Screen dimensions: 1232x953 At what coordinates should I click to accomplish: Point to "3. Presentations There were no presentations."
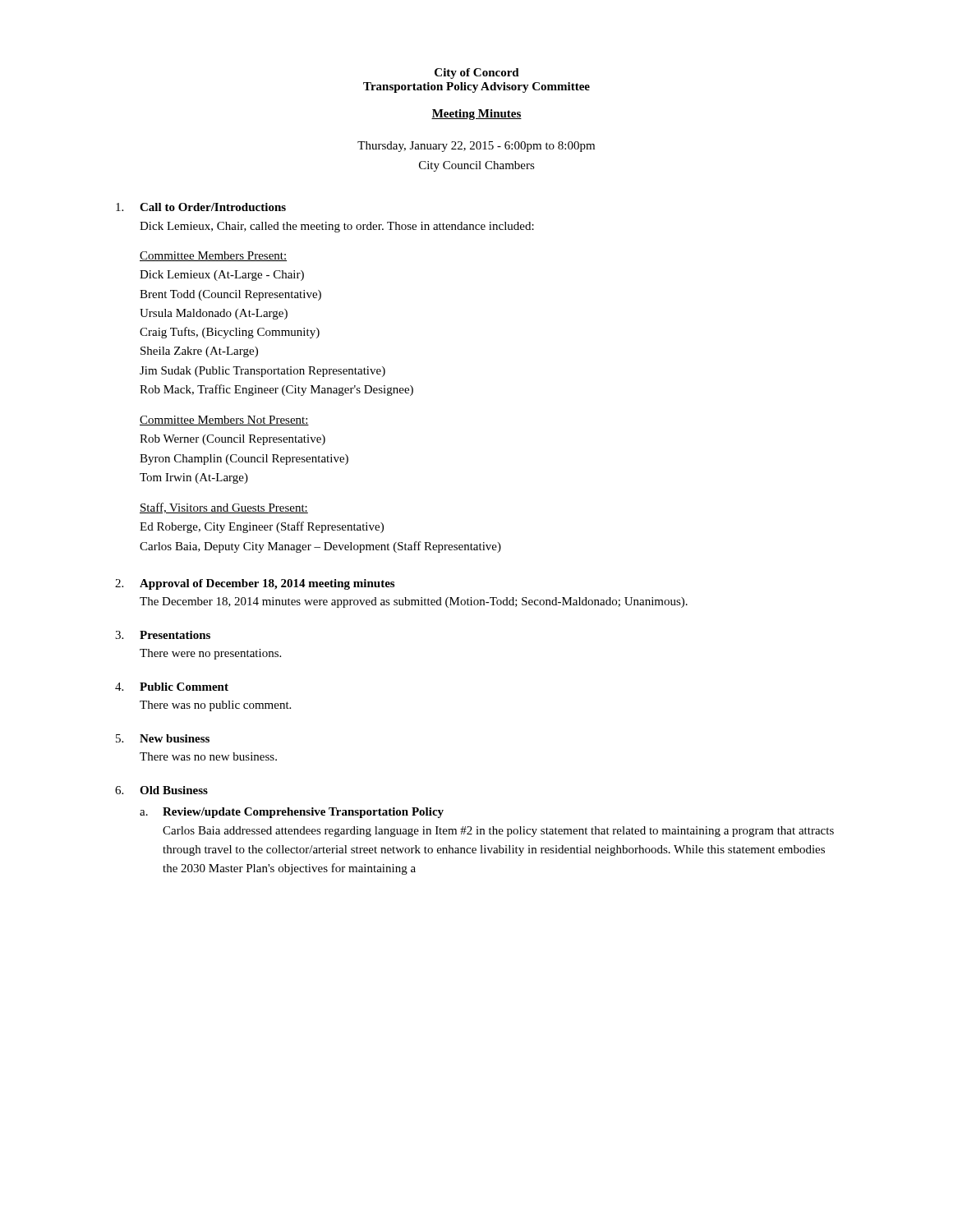(163, 635)
